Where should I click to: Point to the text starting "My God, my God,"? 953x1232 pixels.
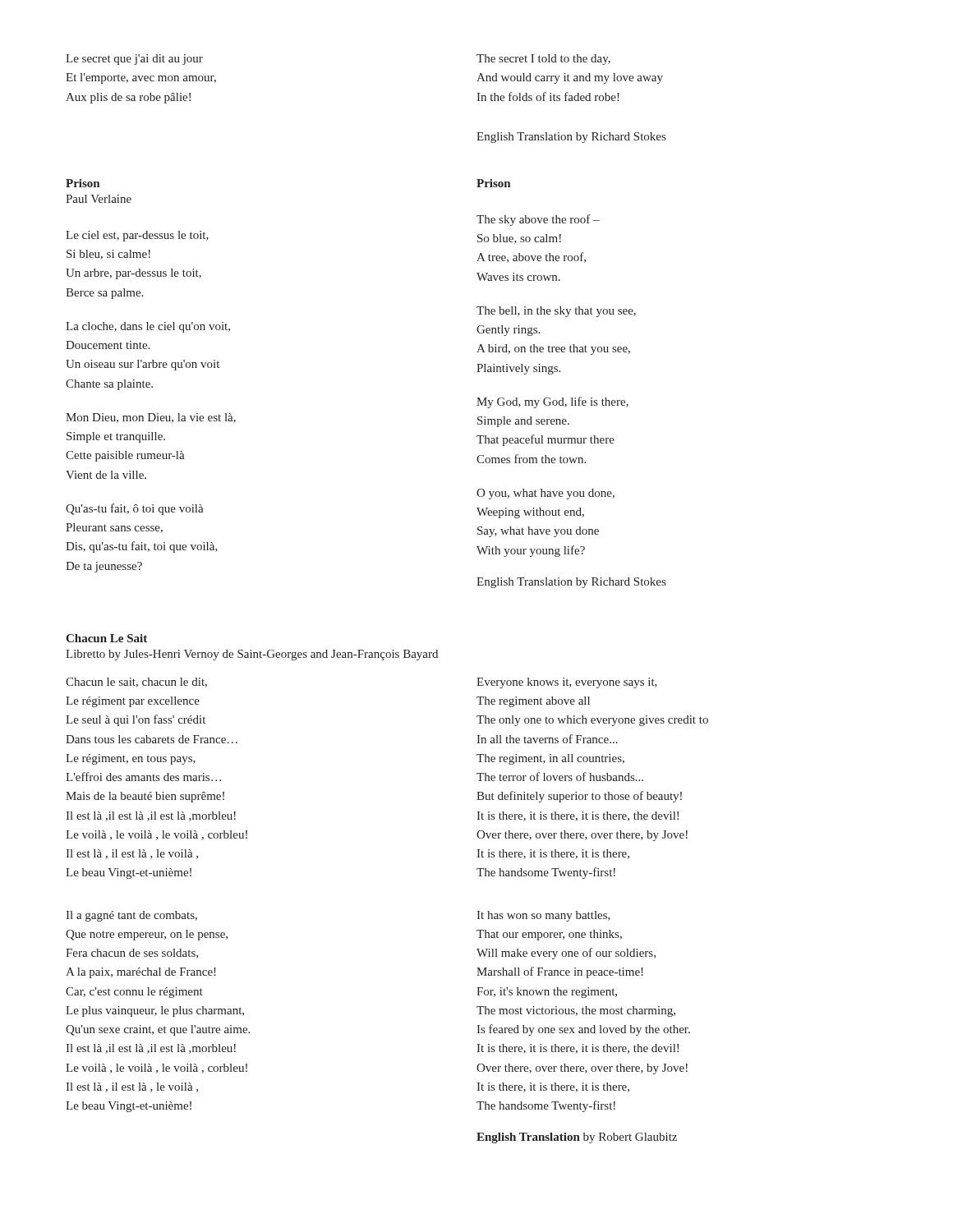552,402
